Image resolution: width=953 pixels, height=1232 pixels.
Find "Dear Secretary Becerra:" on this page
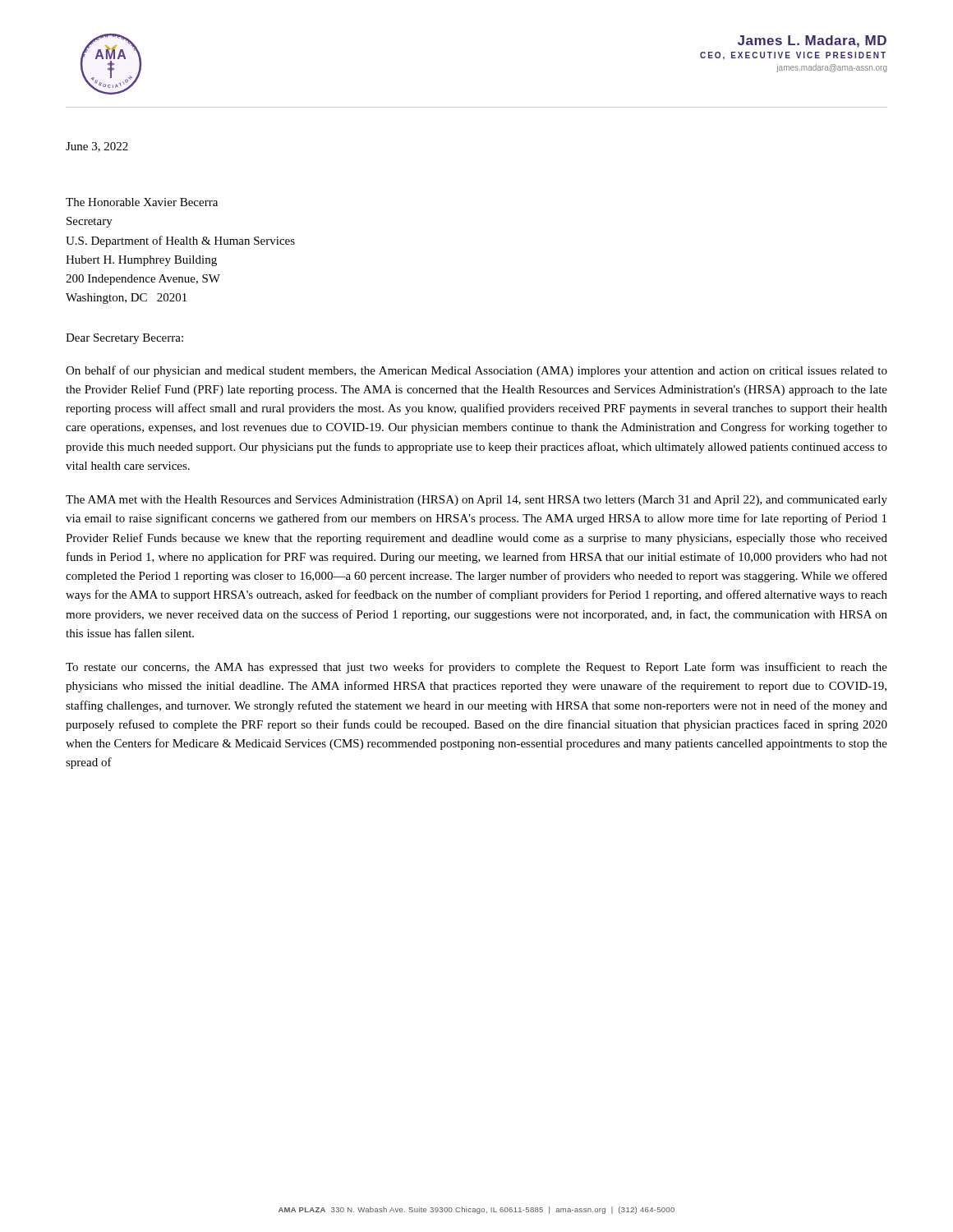pyautogui.click(x=125, y=337)
